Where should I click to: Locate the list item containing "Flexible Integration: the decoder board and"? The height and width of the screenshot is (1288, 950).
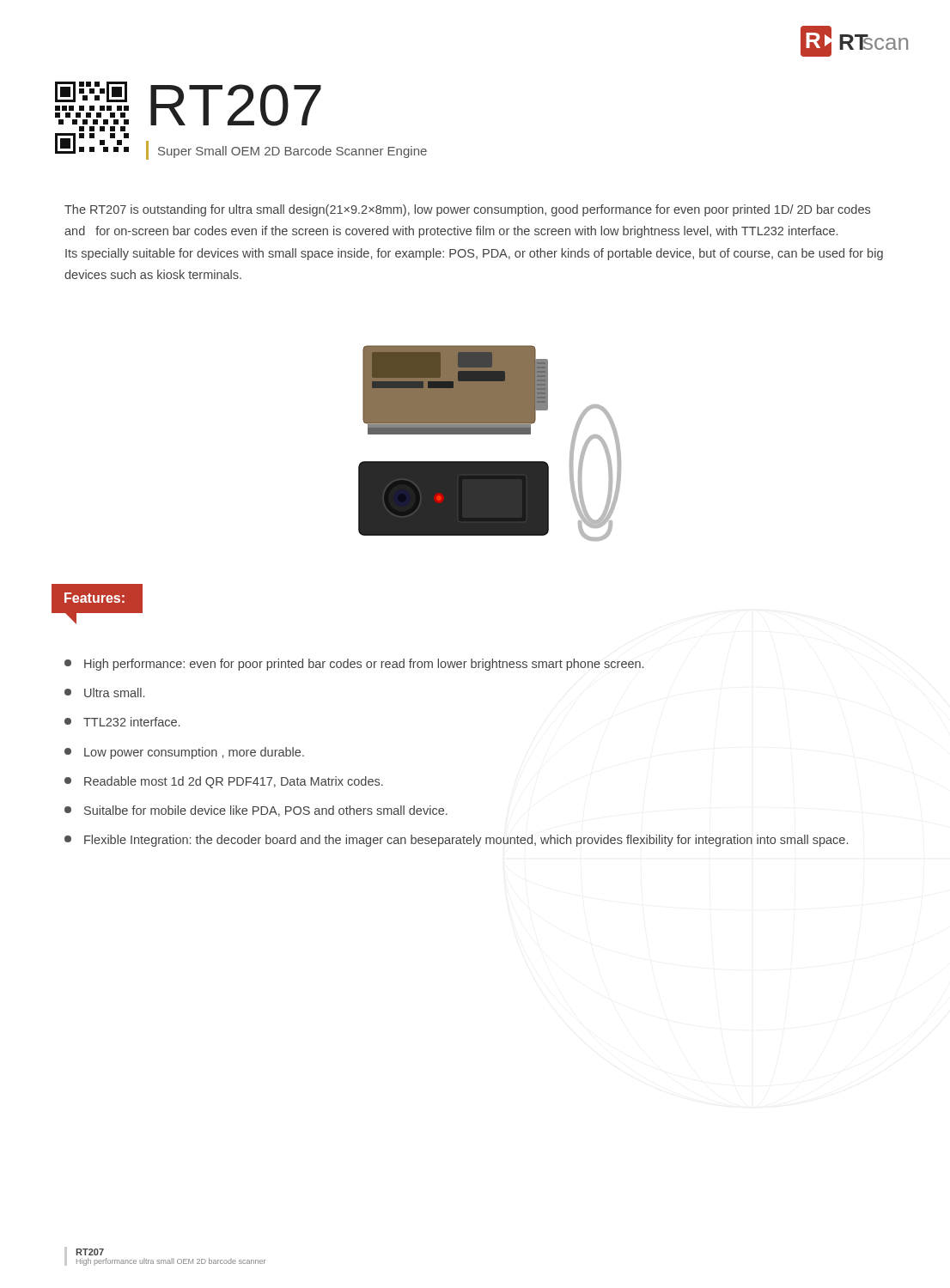457,840
